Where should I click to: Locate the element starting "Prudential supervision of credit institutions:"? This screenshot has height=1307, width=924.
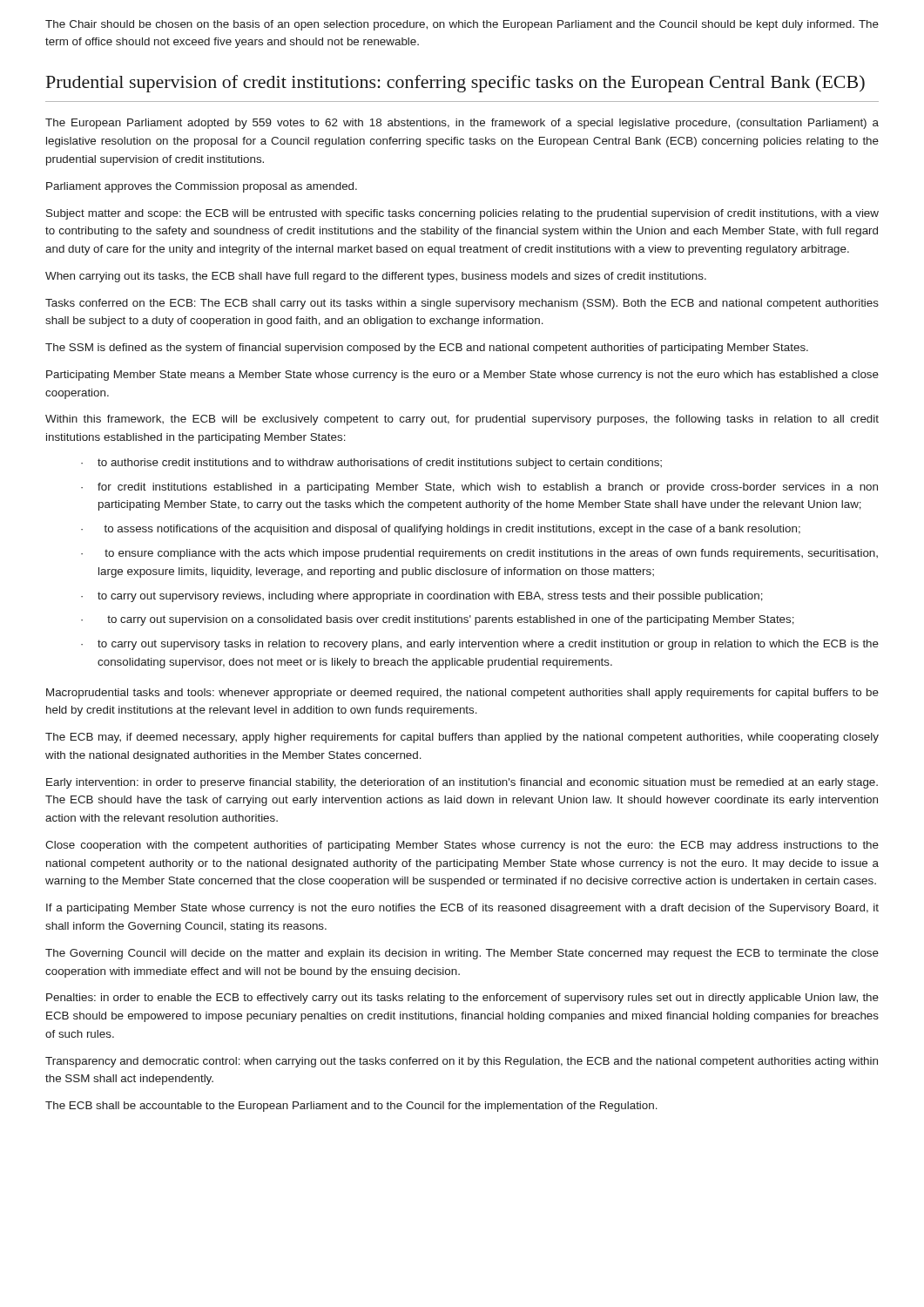click(462, 82)
